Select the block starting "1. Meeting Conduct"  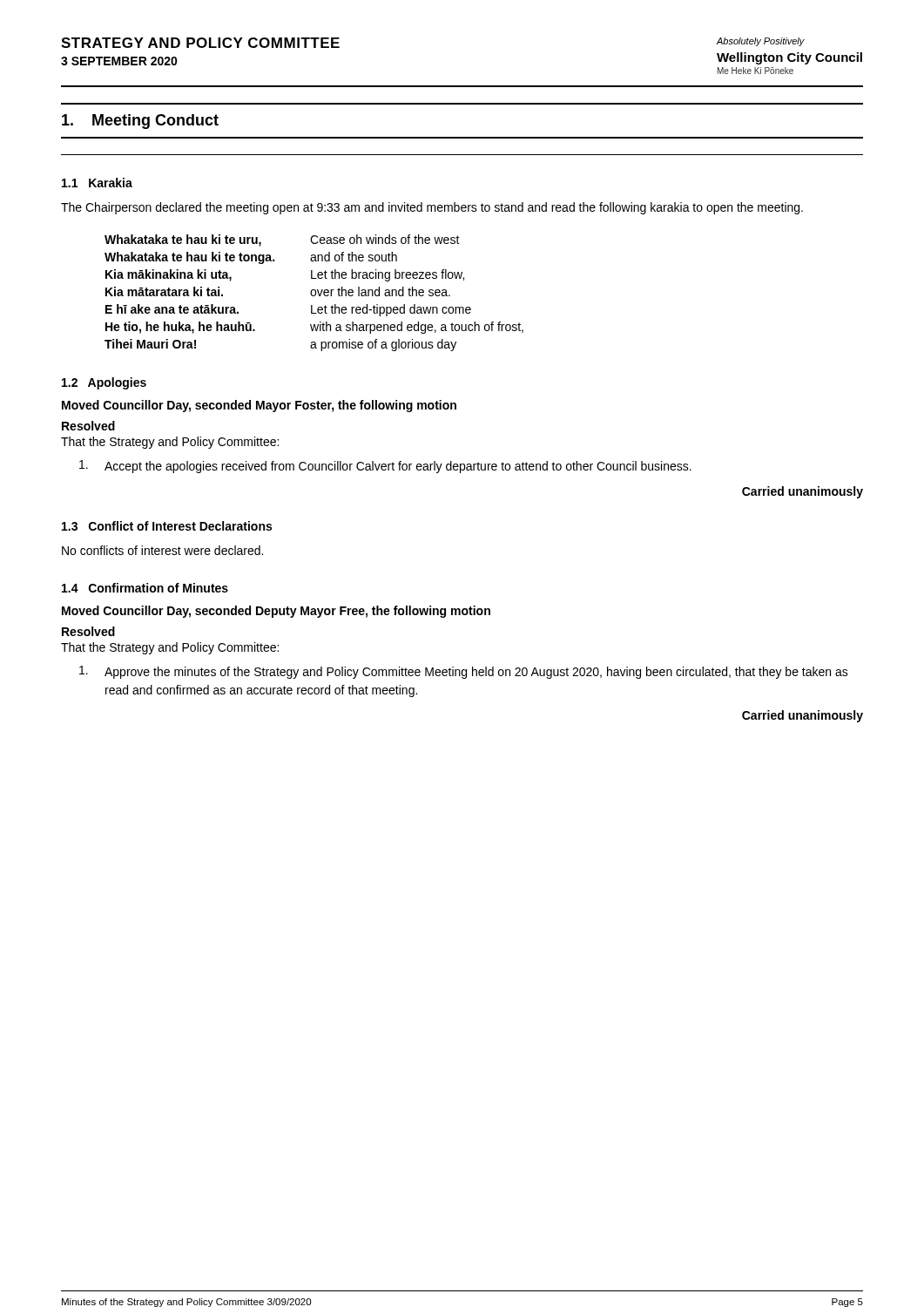pyautogui.click(x=140, y=122)
